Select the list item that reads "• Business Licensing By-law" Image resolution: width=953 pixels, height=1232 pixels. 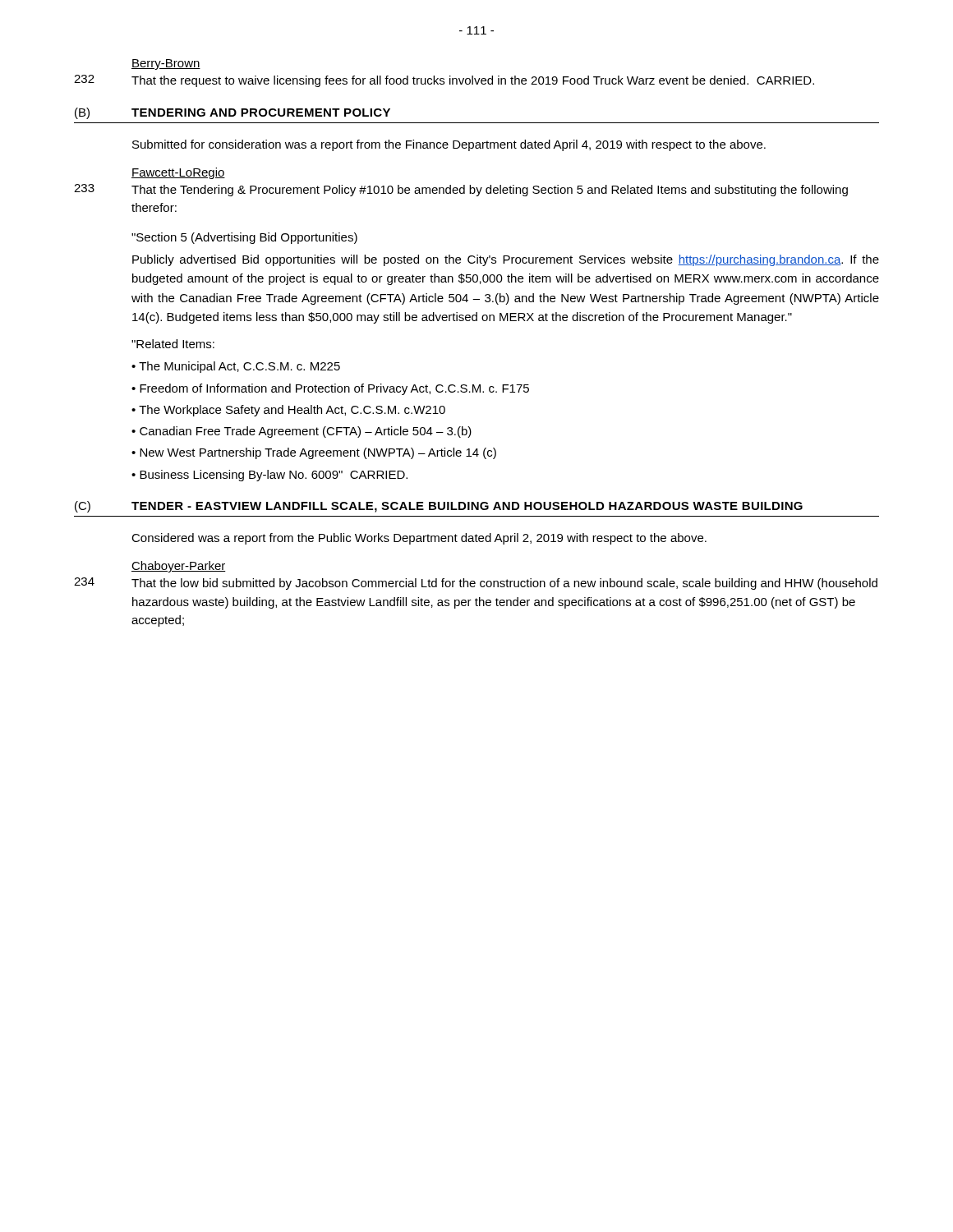pyautogui.click(x=270, y=474)
